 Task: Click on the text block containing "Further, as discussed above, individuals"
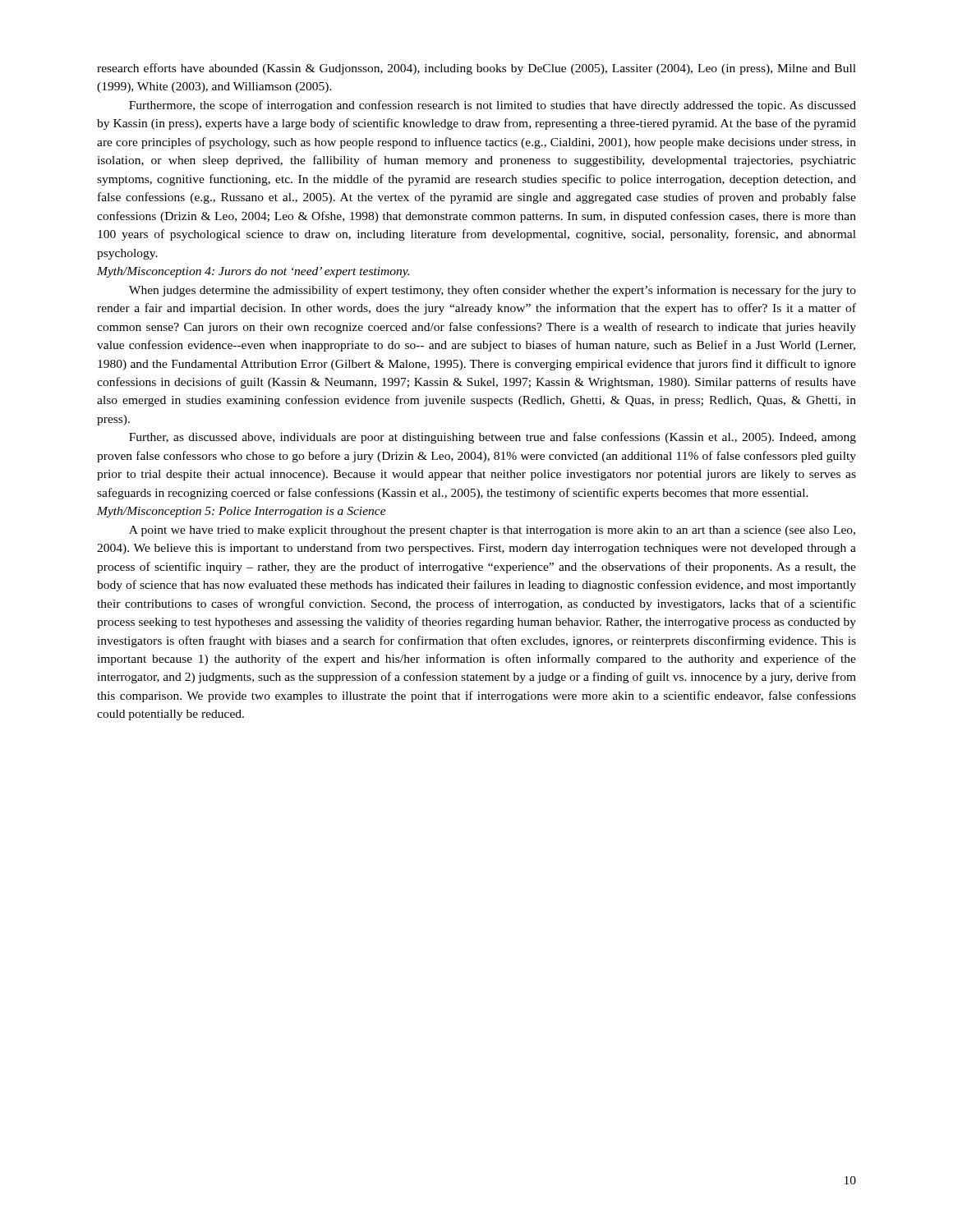[476, 465]
